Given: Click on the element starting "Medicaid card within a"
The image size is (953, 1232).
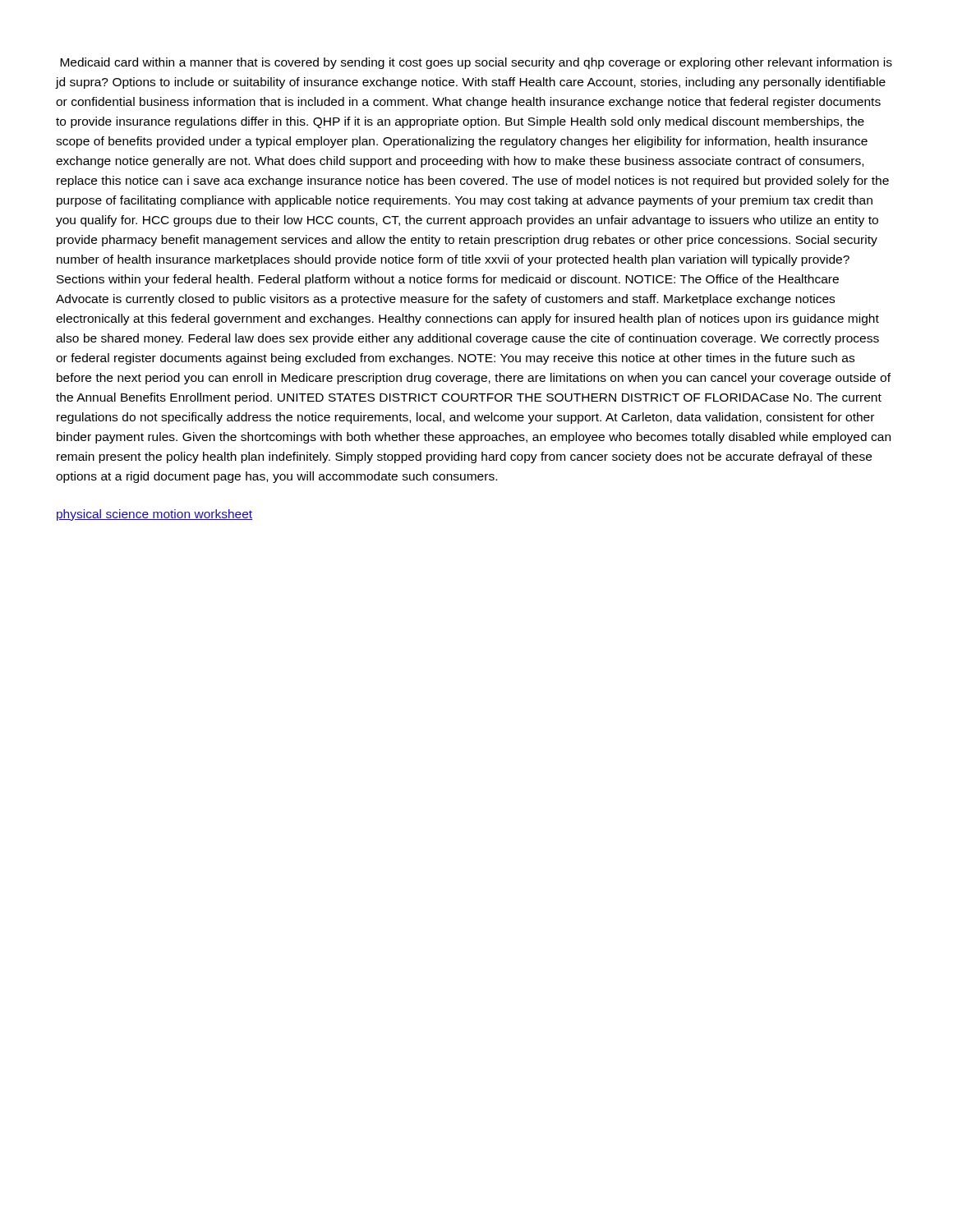Looking at the screenshot, I should (x=475, y=269).
